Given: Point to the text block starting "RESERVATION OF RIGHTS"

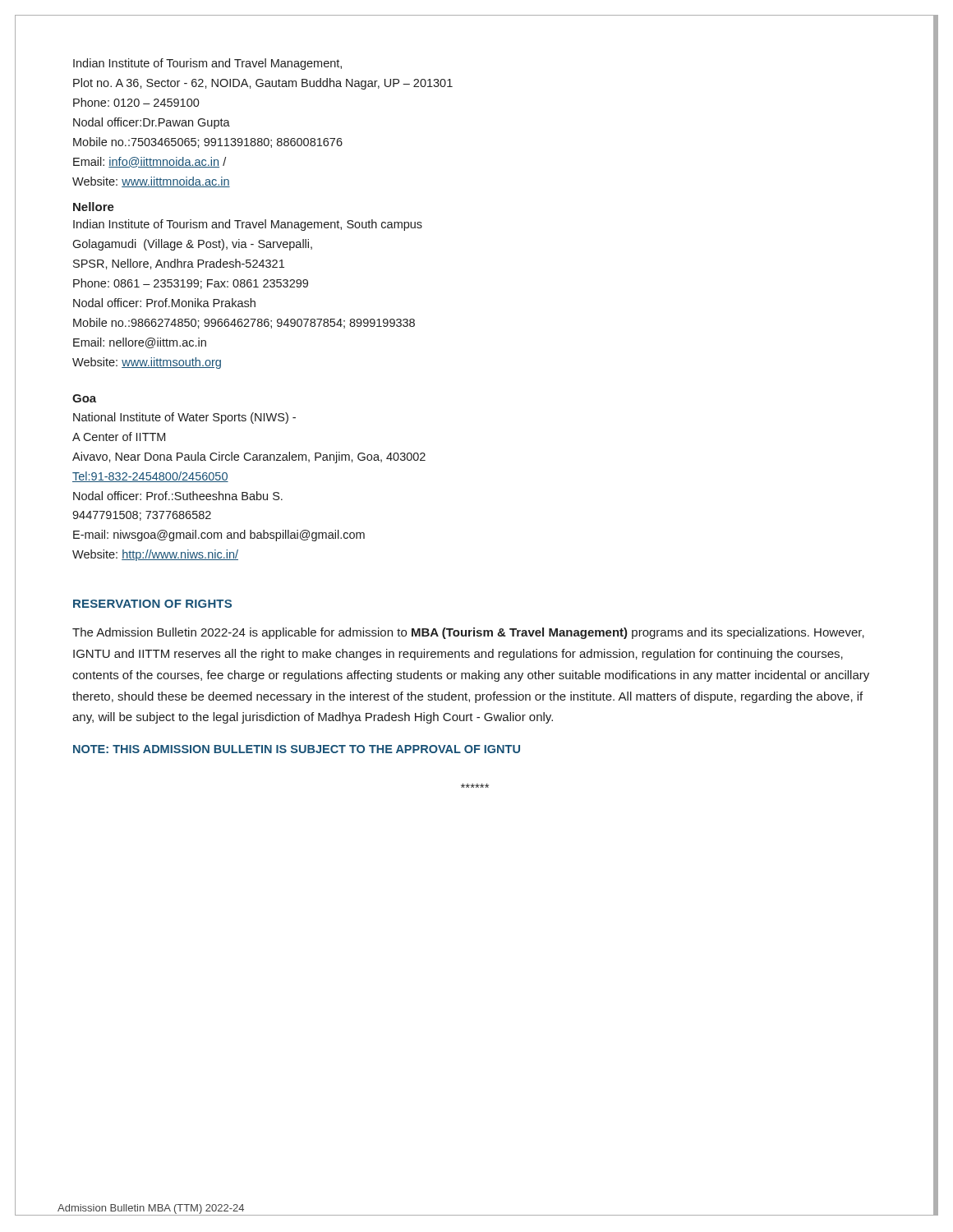Looking at the screenshot, I should click(x=152, y=603).
